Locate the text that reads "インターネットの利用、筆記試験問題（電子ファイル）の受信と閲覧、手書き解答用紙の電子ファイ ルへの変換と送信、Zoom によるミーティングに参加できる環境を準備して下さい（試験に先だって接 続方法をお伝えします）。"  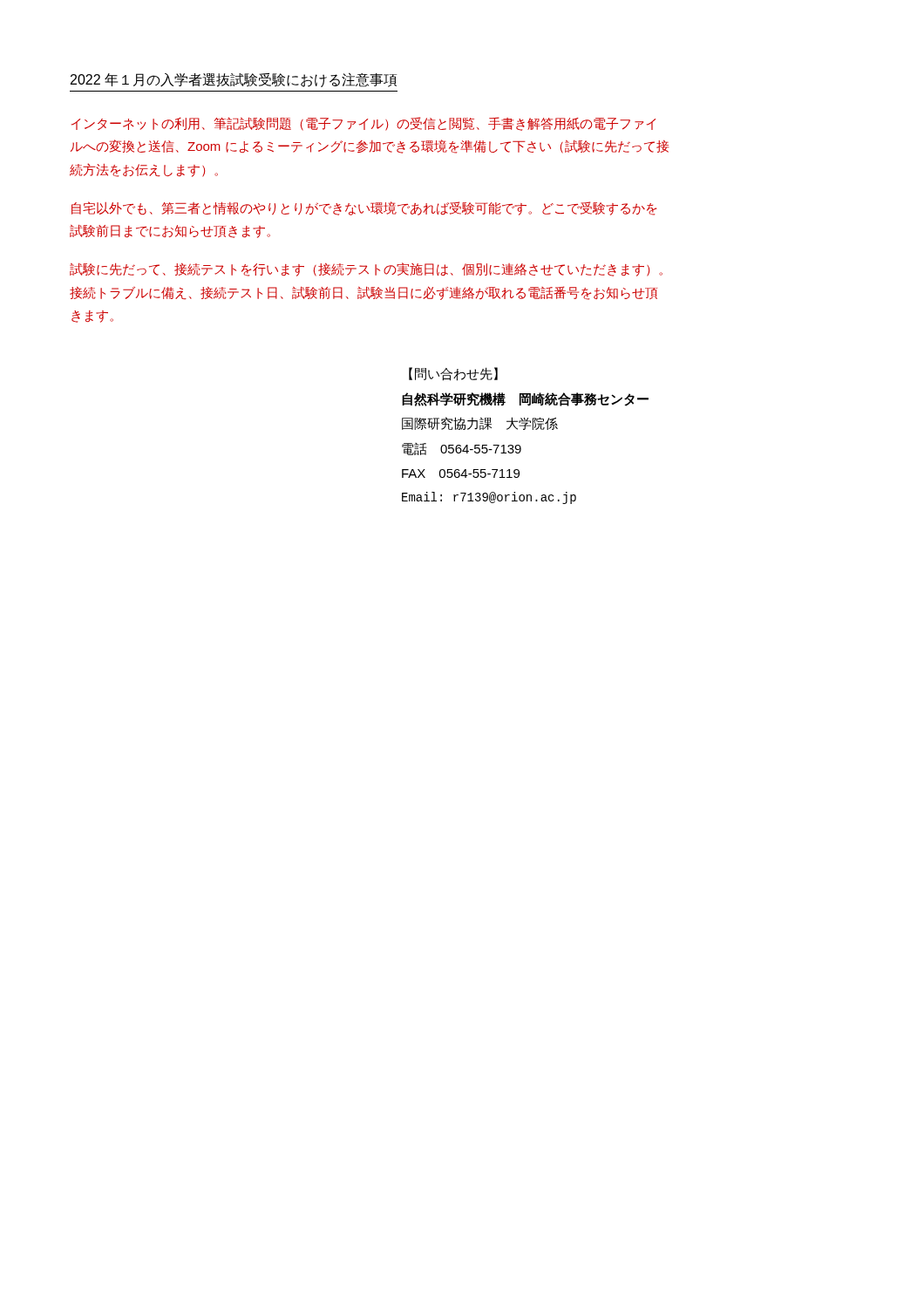tap(369, 146)
